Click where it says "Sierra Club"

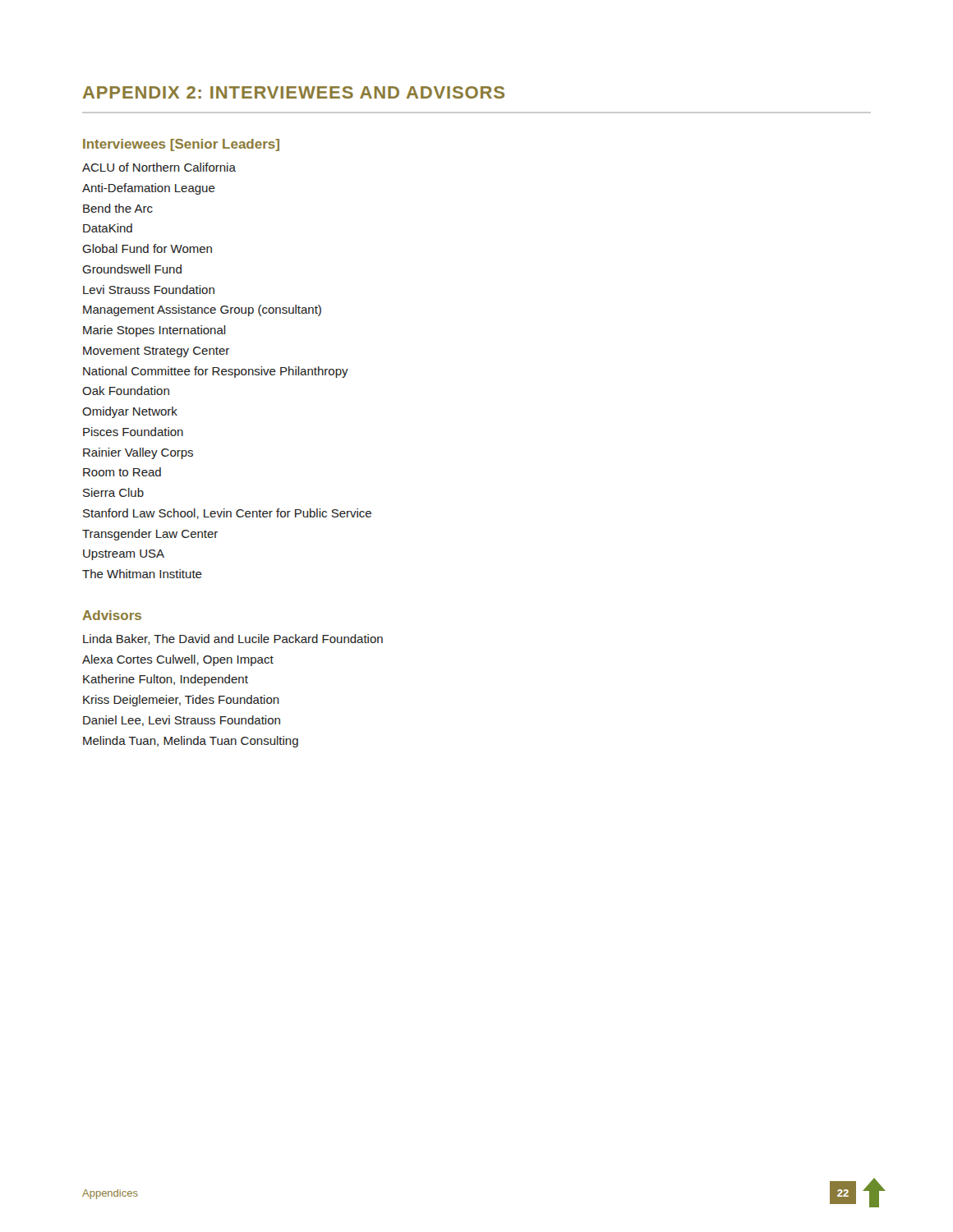[113, 492]
